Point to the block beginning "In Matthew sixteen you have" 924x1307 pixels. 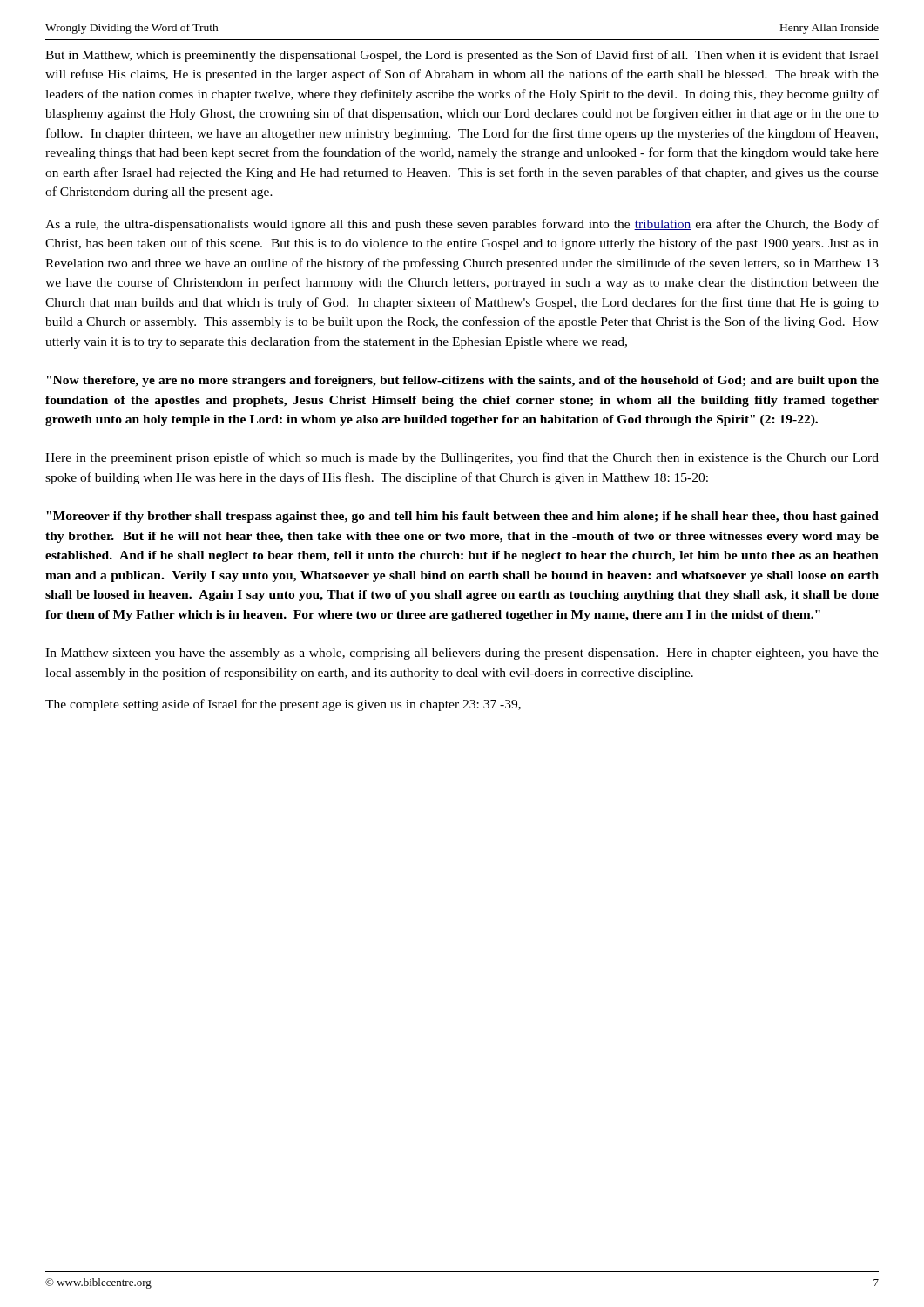point(462,662)
